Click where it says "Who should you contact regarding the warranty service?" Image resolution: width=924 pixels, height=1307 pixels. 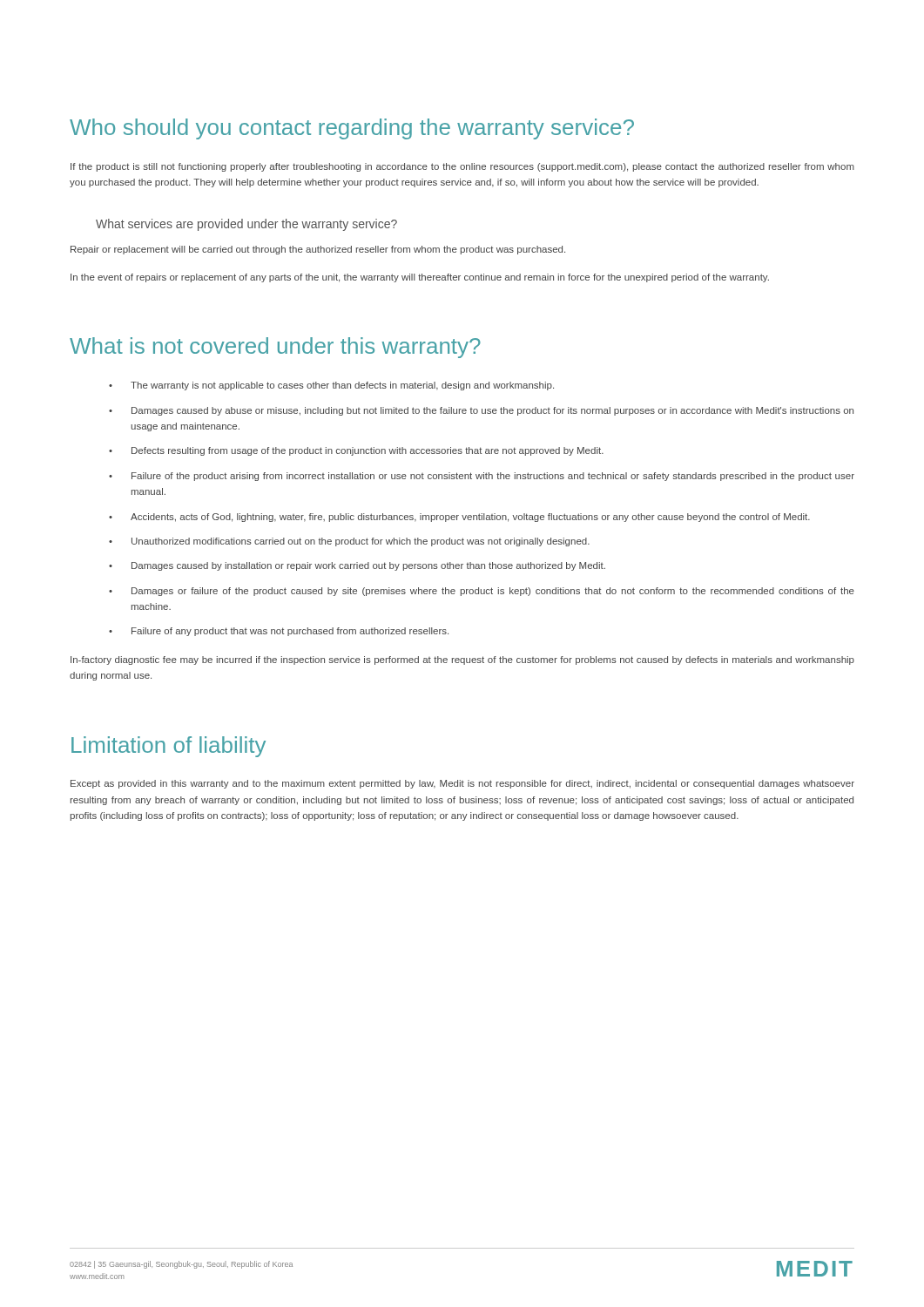[x=462, y=128]
